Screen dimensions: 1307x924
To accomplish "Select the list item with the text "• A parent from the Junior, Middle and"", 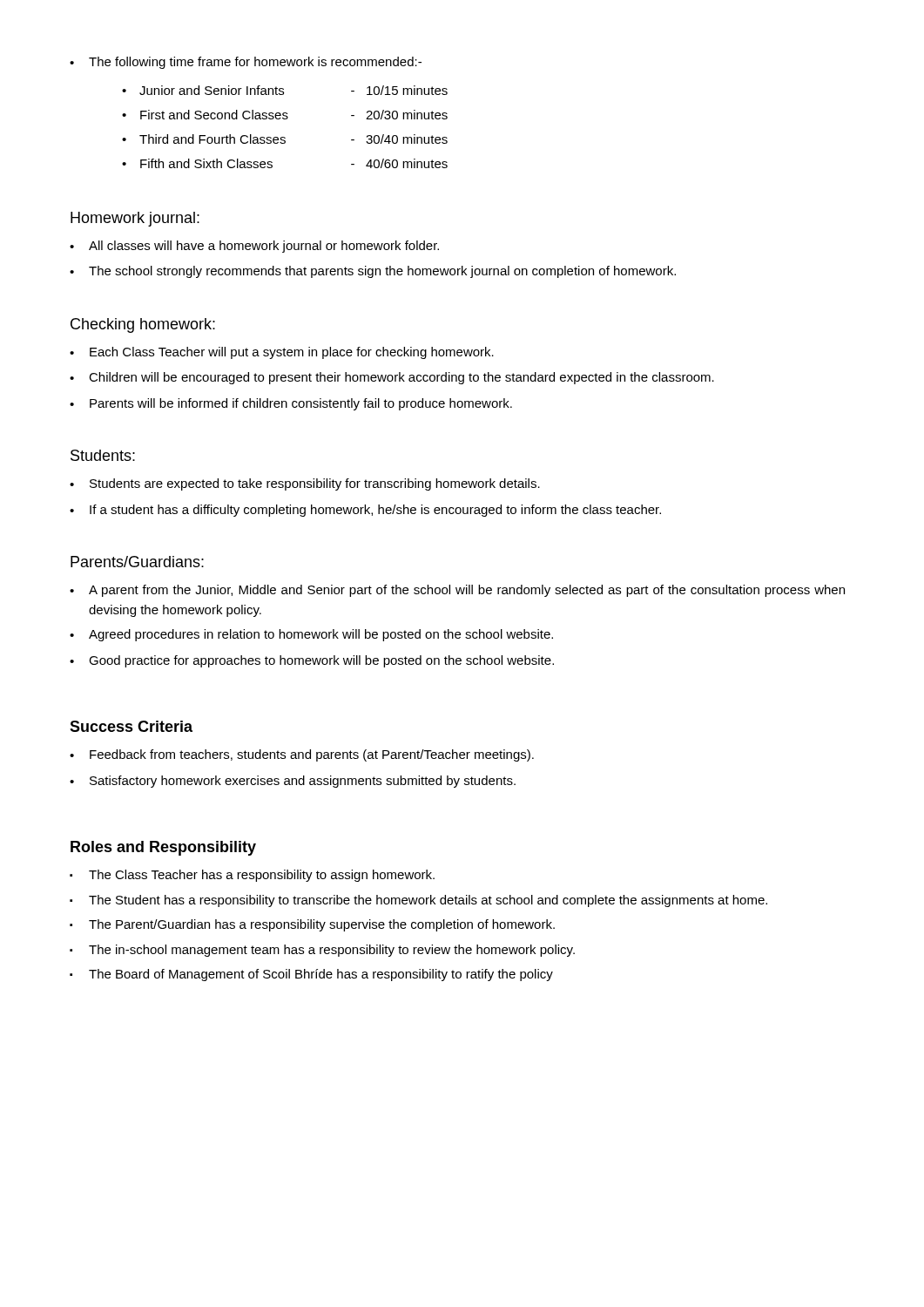I will pyautogui.click(x=458, y=600).
